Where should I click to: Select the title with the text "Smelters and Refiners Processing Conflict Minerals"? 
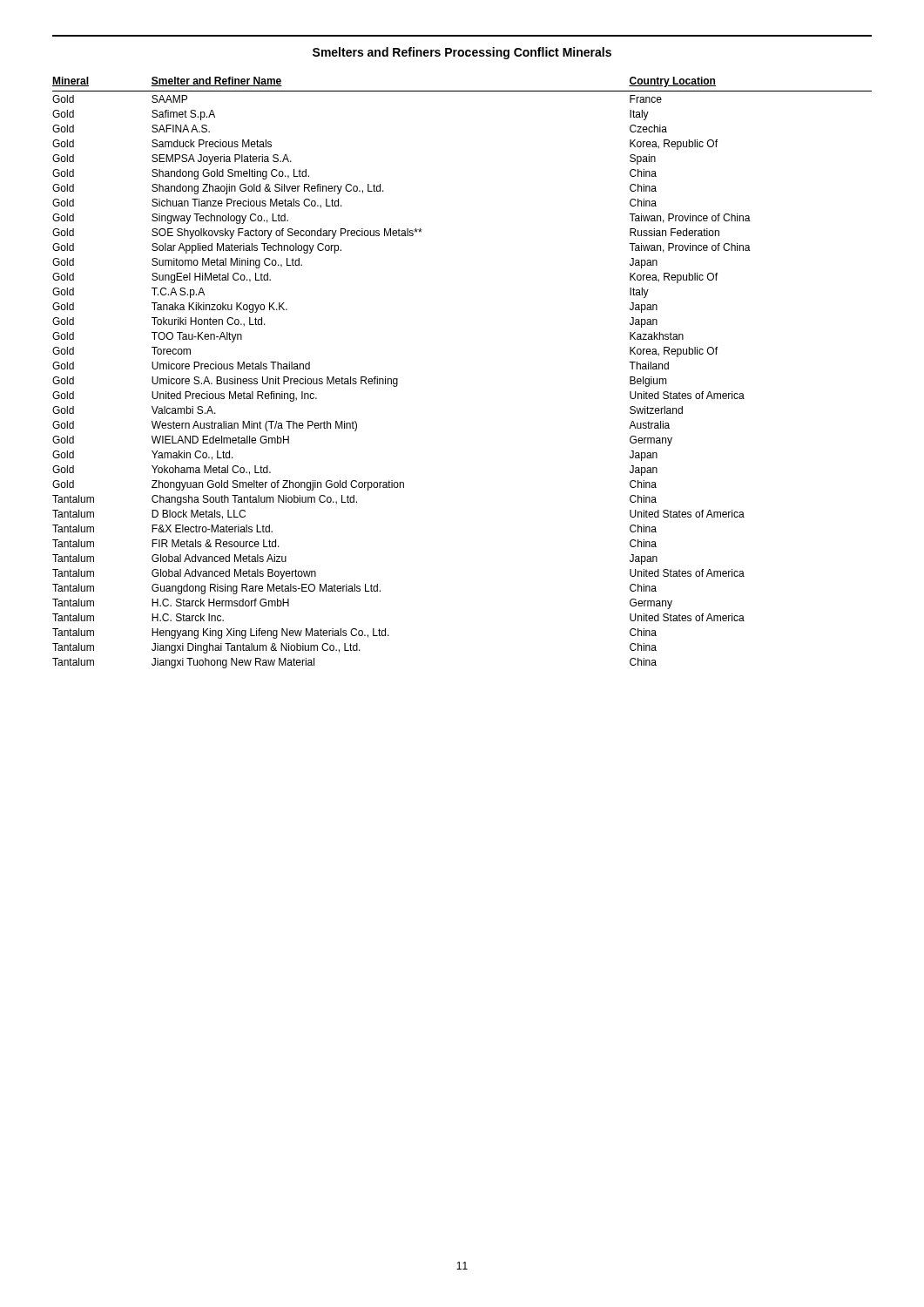point(462,52)
